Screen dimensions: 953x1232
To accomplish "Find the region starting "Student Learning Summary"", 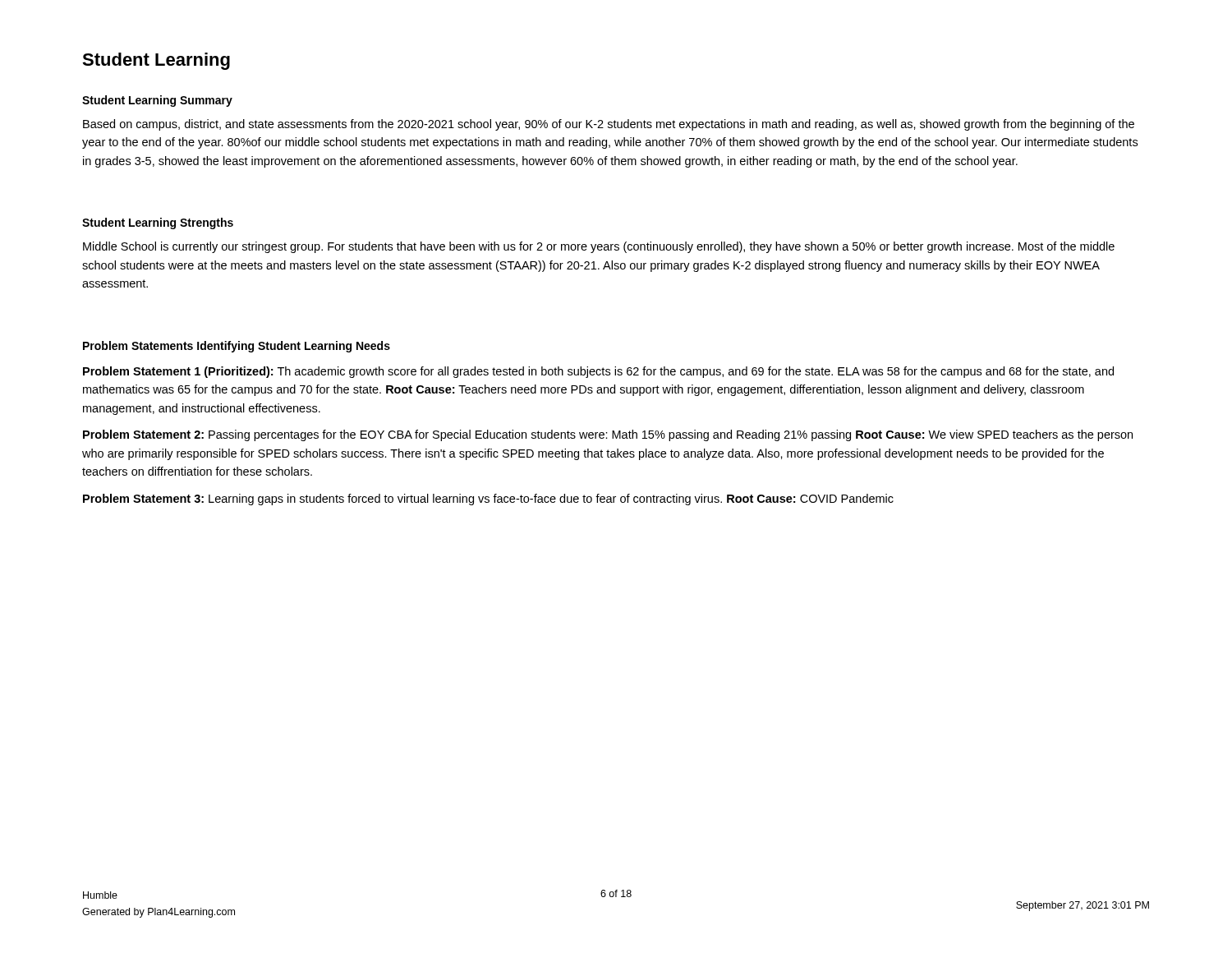I will coord(157,100).
